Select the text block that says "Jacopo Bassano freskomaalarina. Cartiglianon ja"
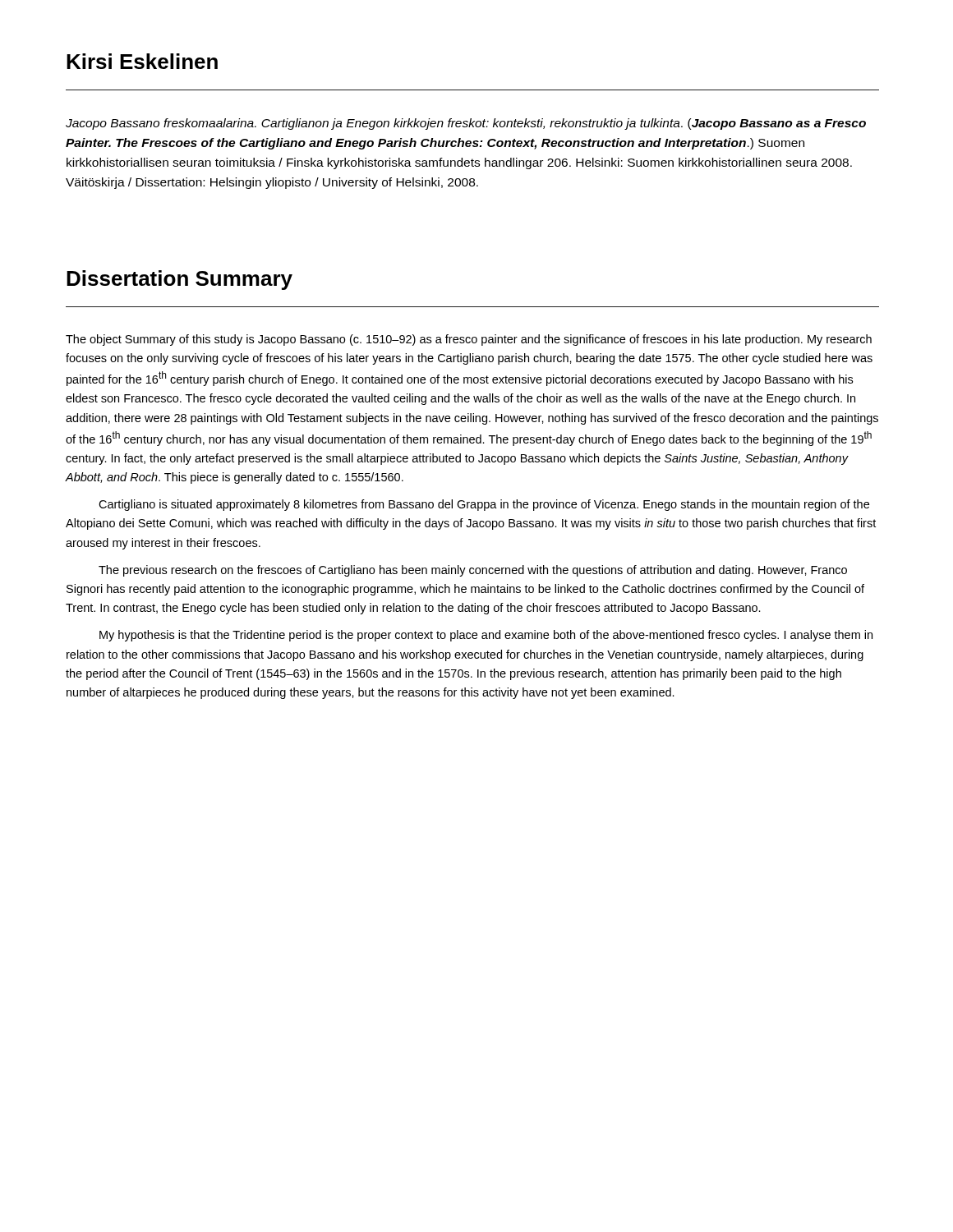Screen dimensions: 1232x953 pyautogui.click(x=466, y=152)
